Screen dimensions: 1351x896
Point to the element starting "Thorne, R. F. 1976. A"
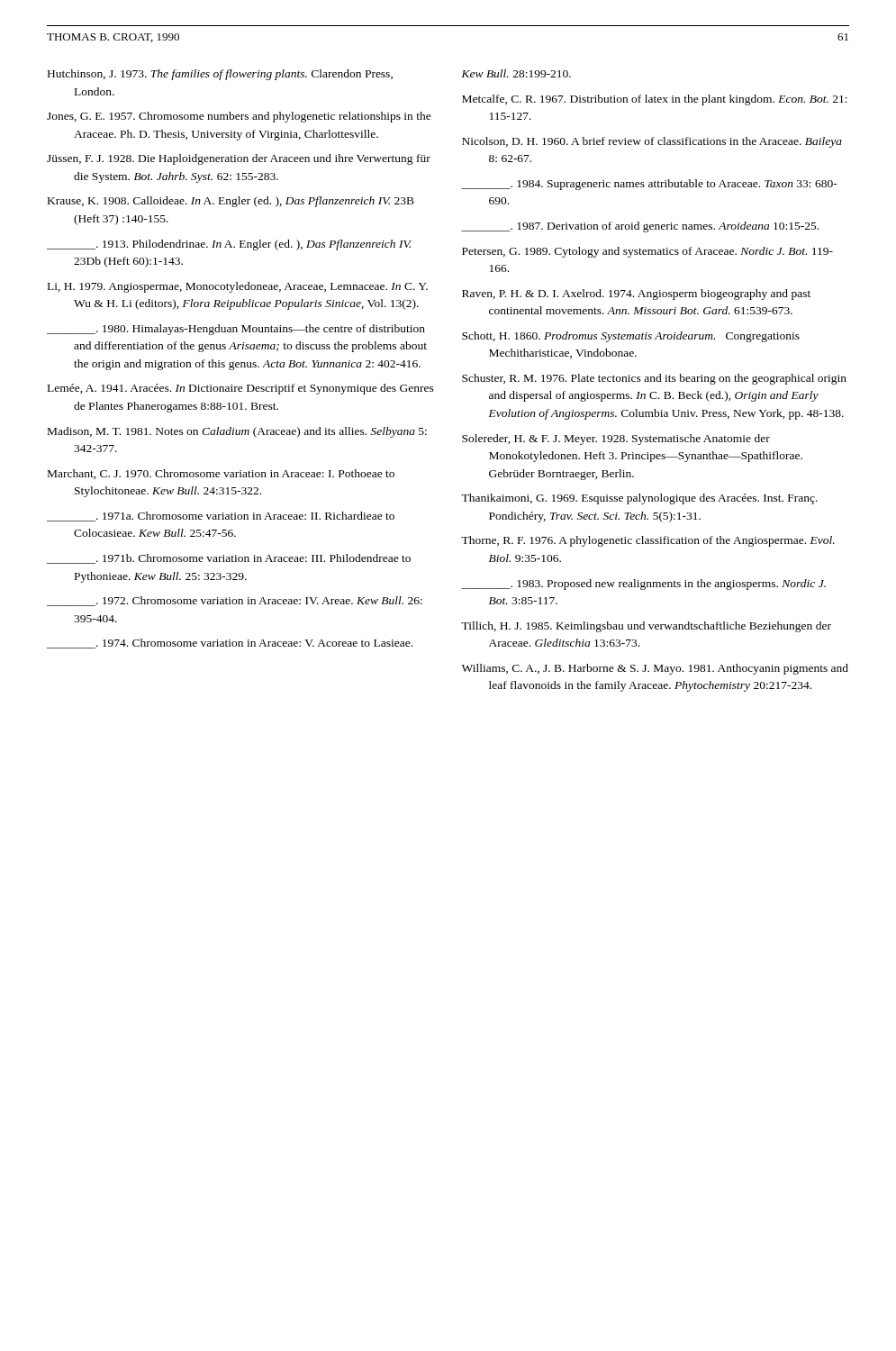coord(648,549)
